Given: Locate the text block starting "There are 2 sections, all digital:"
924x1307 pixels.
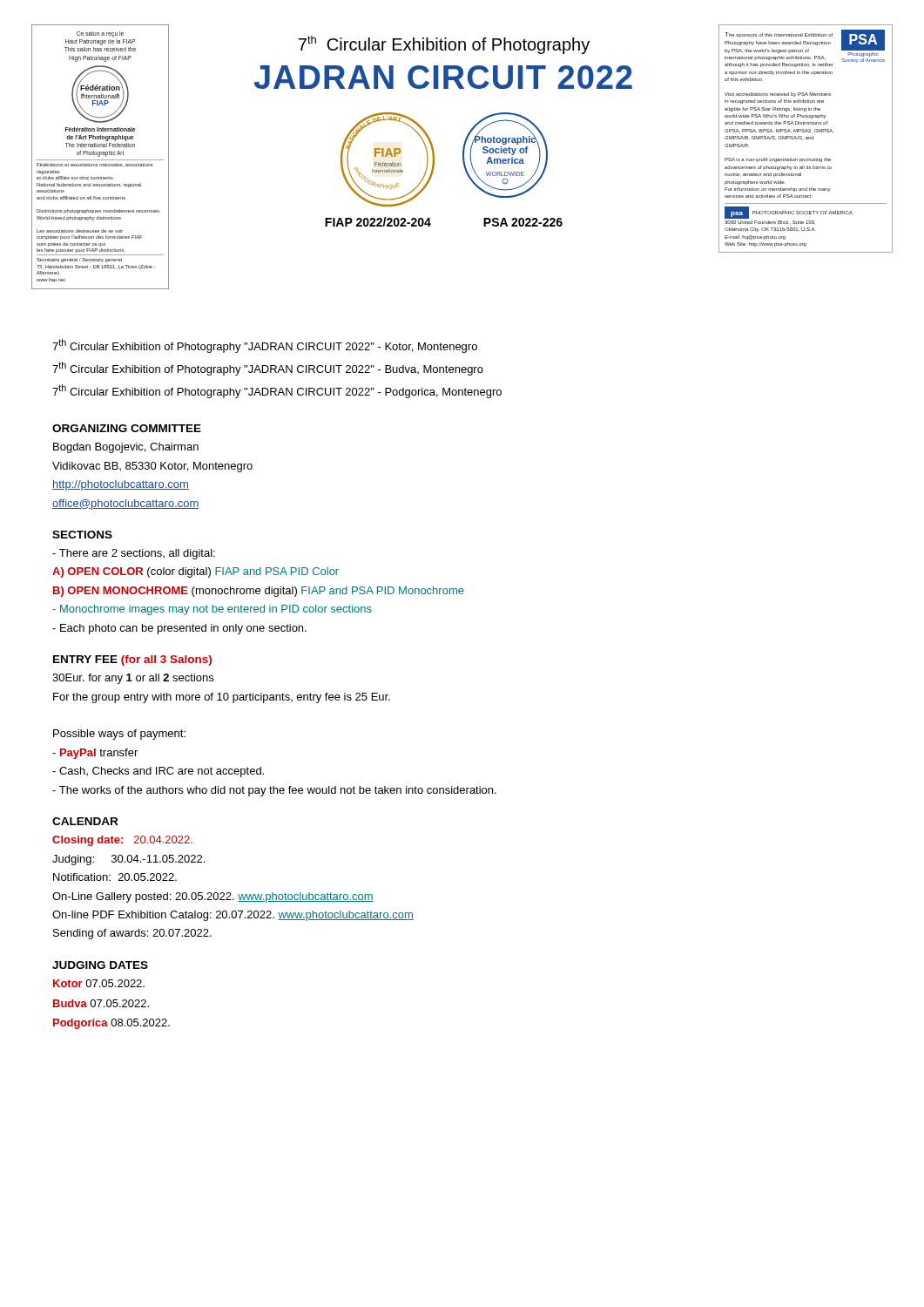Looking at the screenshot, I should (x=258, y=590).
